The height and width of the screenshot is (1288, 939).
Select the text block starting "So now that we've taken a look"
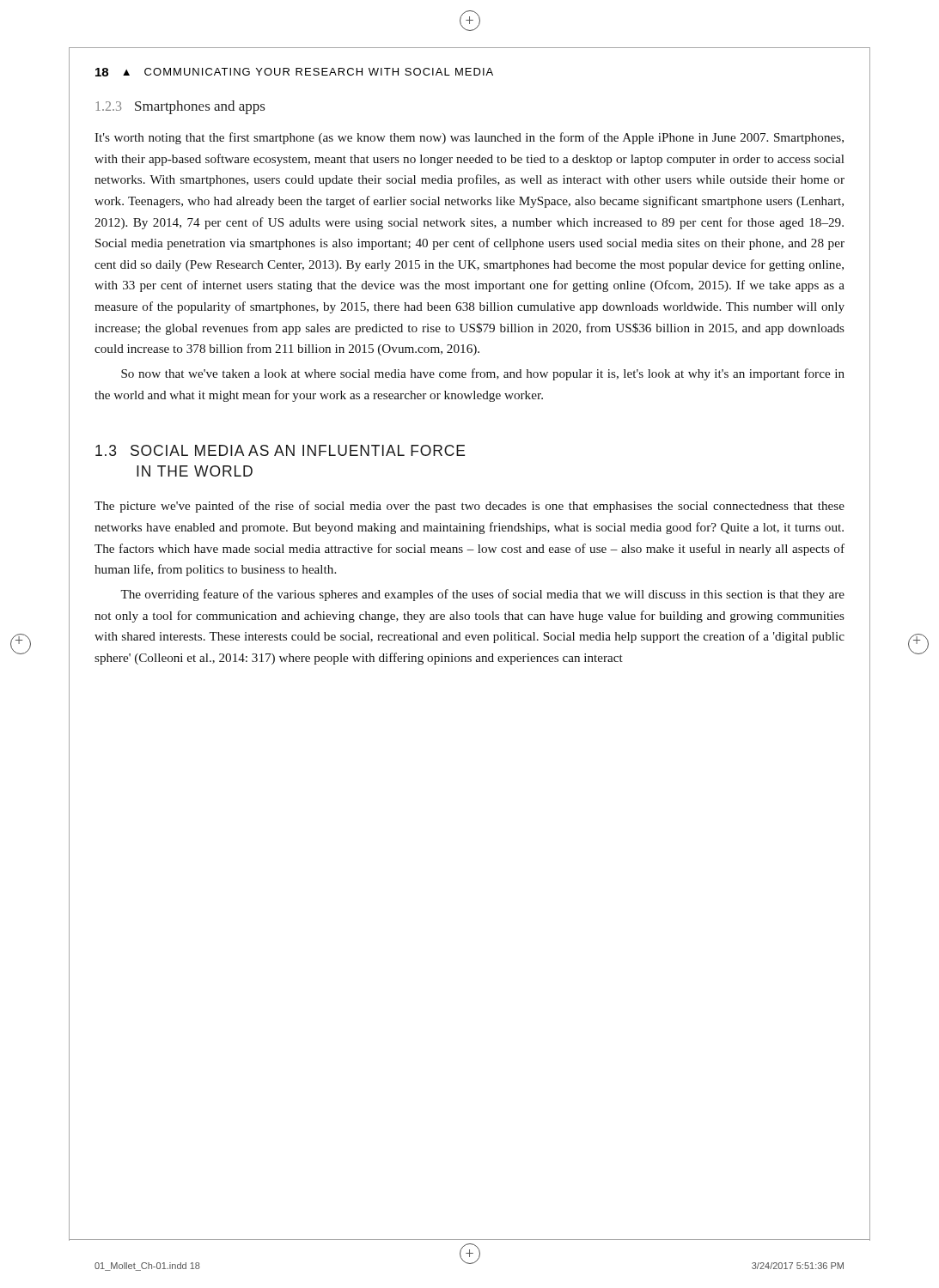(x=470, y=384)
